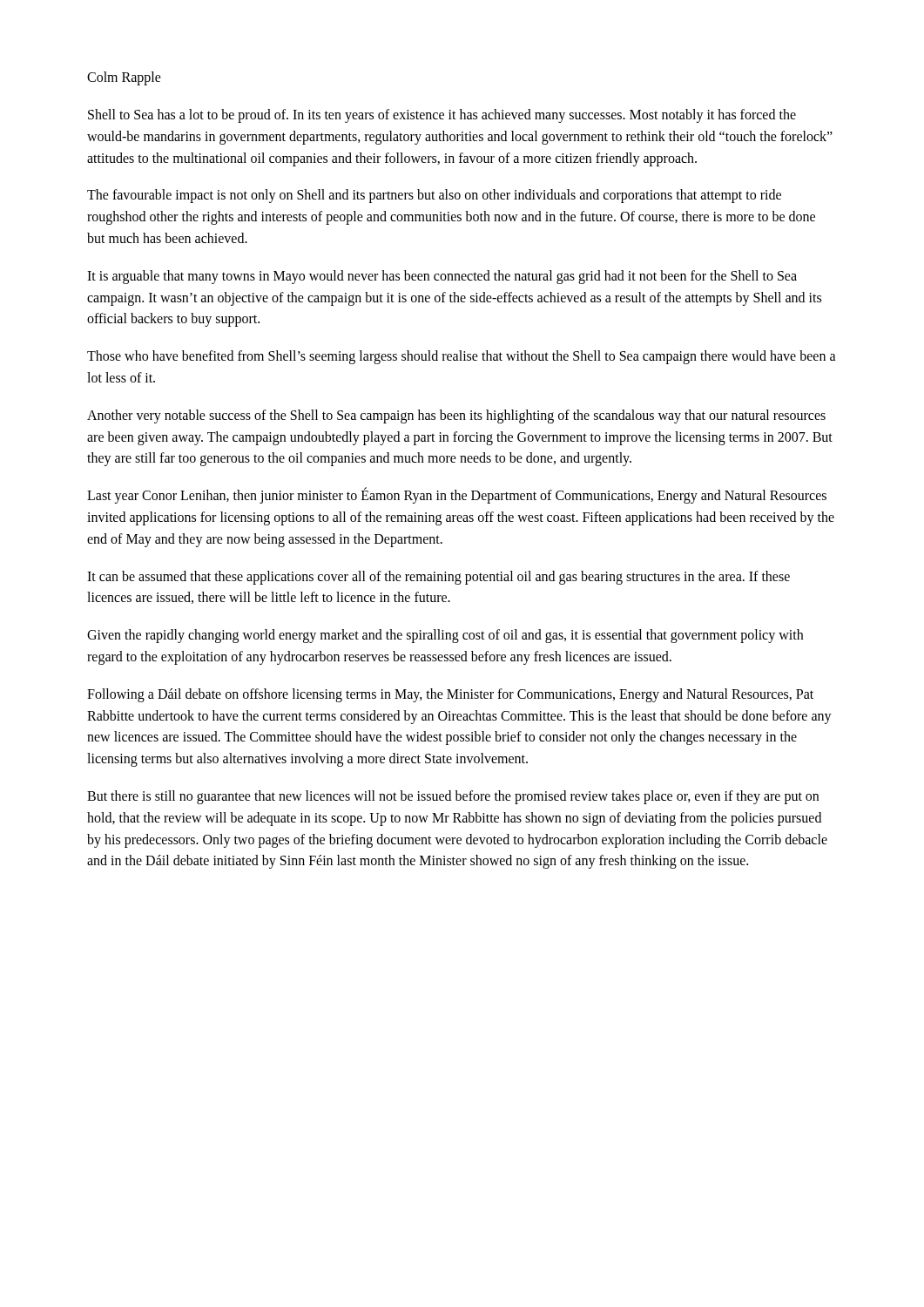The height and width of the screenshot is (1307, 924).
Task: Find the block starting "Given the rapidly changing"
Action: pos(445,646)
